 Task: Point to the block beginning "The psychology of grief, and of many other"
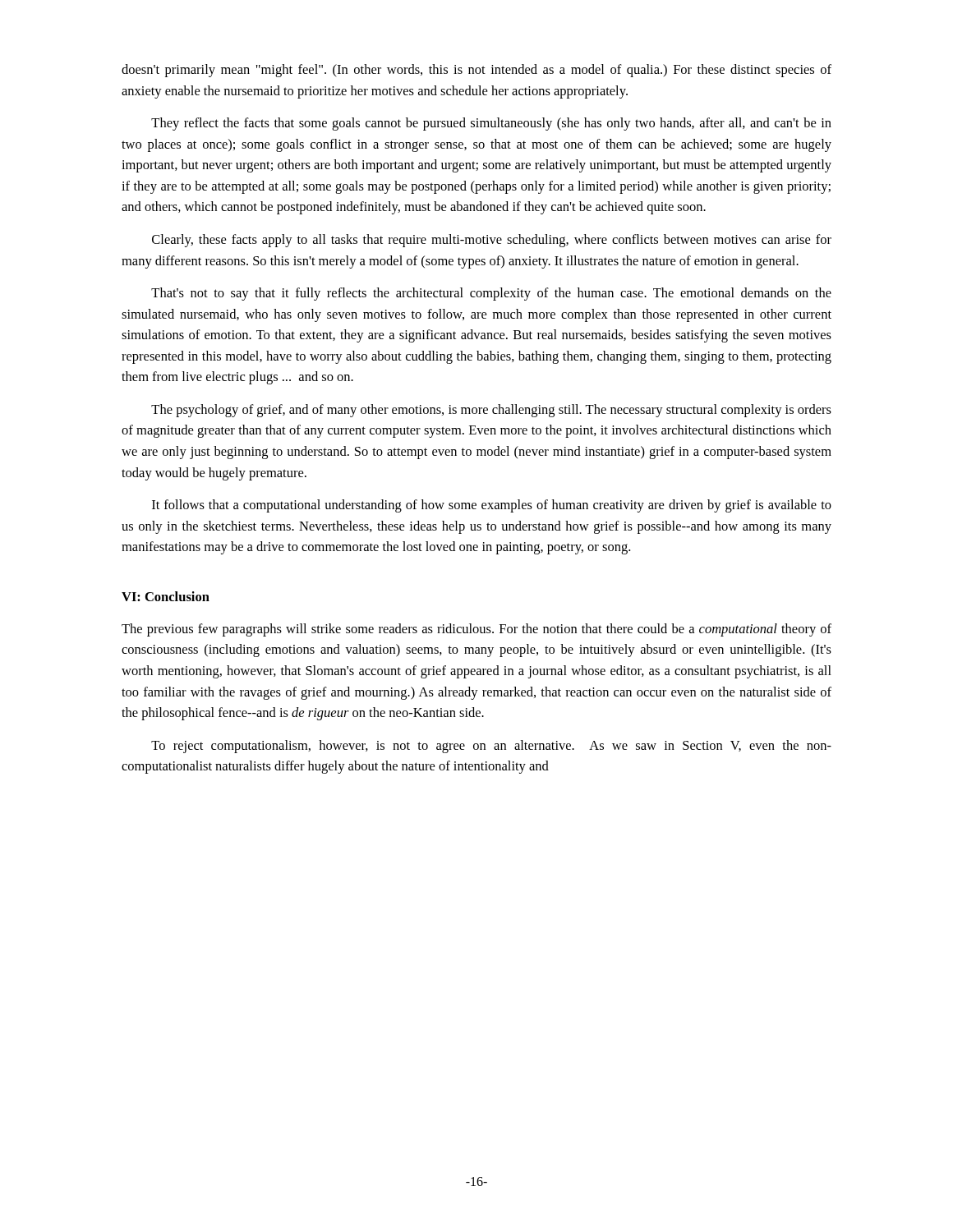click(x=476, y=441)
